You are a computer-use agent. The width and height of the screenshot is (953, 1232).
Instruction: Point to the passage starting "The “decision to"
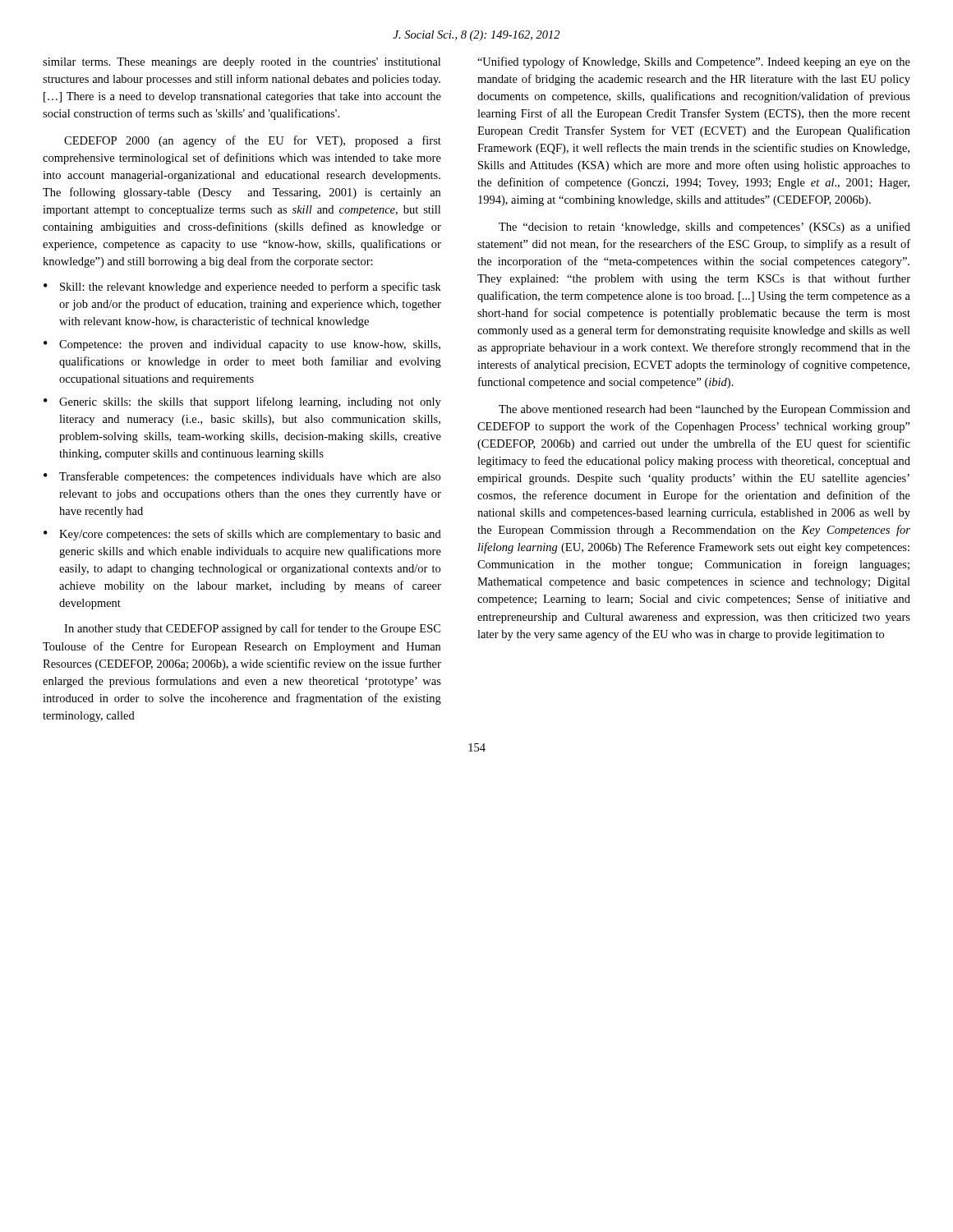(x=694, y=305)
